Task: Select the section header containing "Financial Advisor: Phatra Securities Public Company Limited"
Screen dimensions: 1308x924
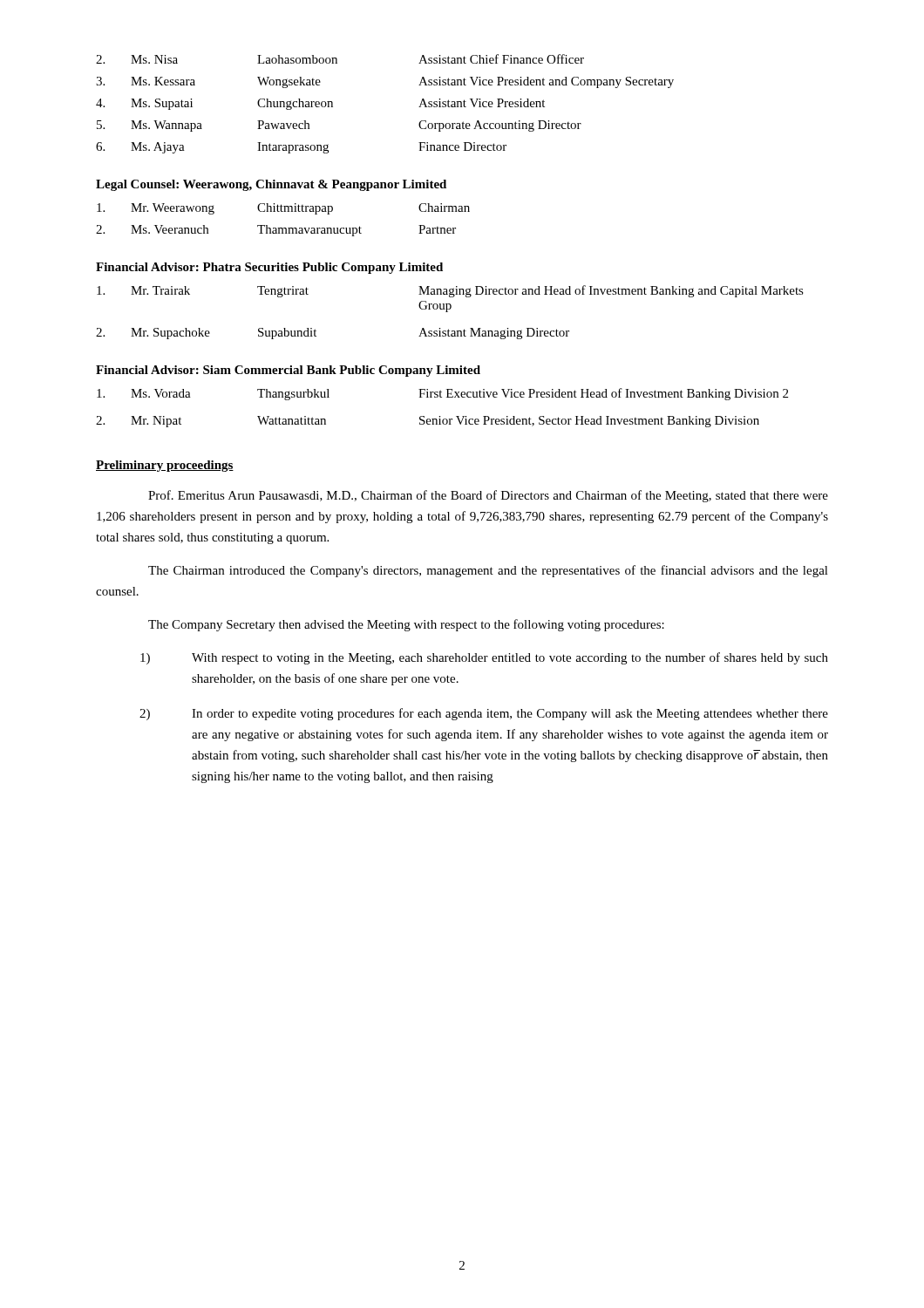Action: (270, 267)
